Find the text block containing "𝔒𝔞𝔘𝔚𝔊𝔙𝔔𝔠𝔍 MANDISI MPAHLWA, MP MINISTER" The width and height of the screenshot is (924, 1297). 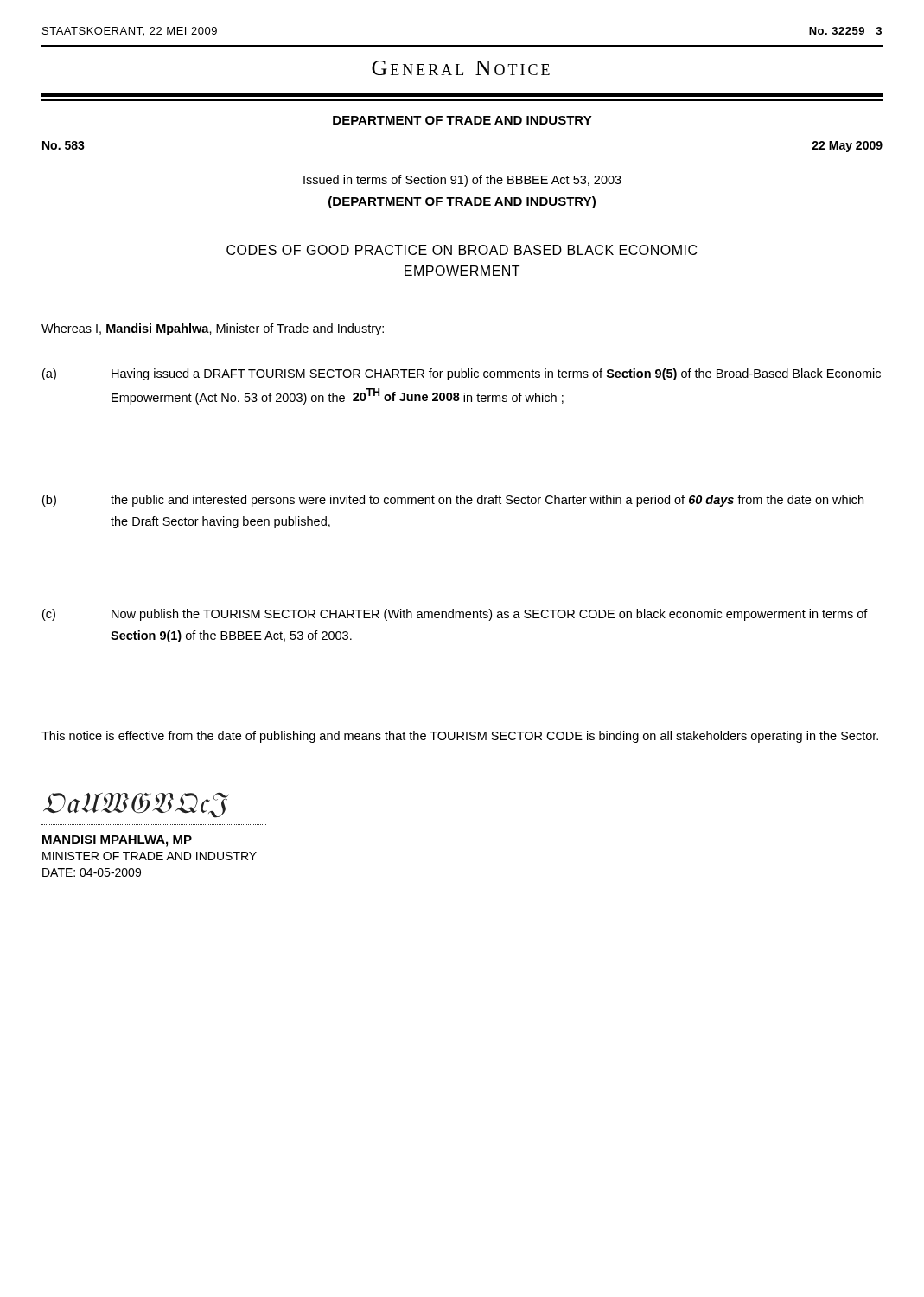pos(171,833)
